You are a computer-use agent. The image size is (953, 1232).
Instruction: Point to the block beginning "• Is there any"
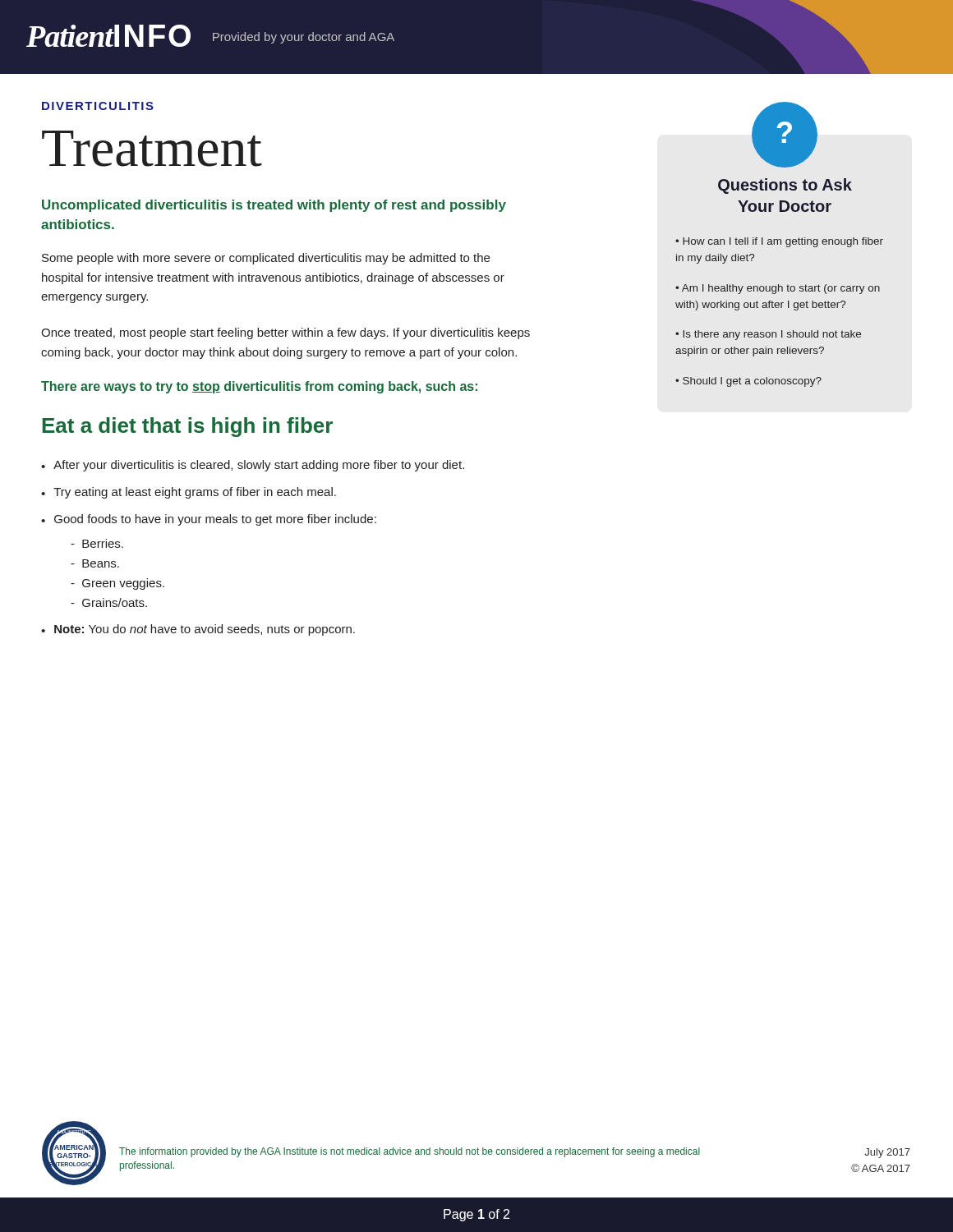coord(768,342)
